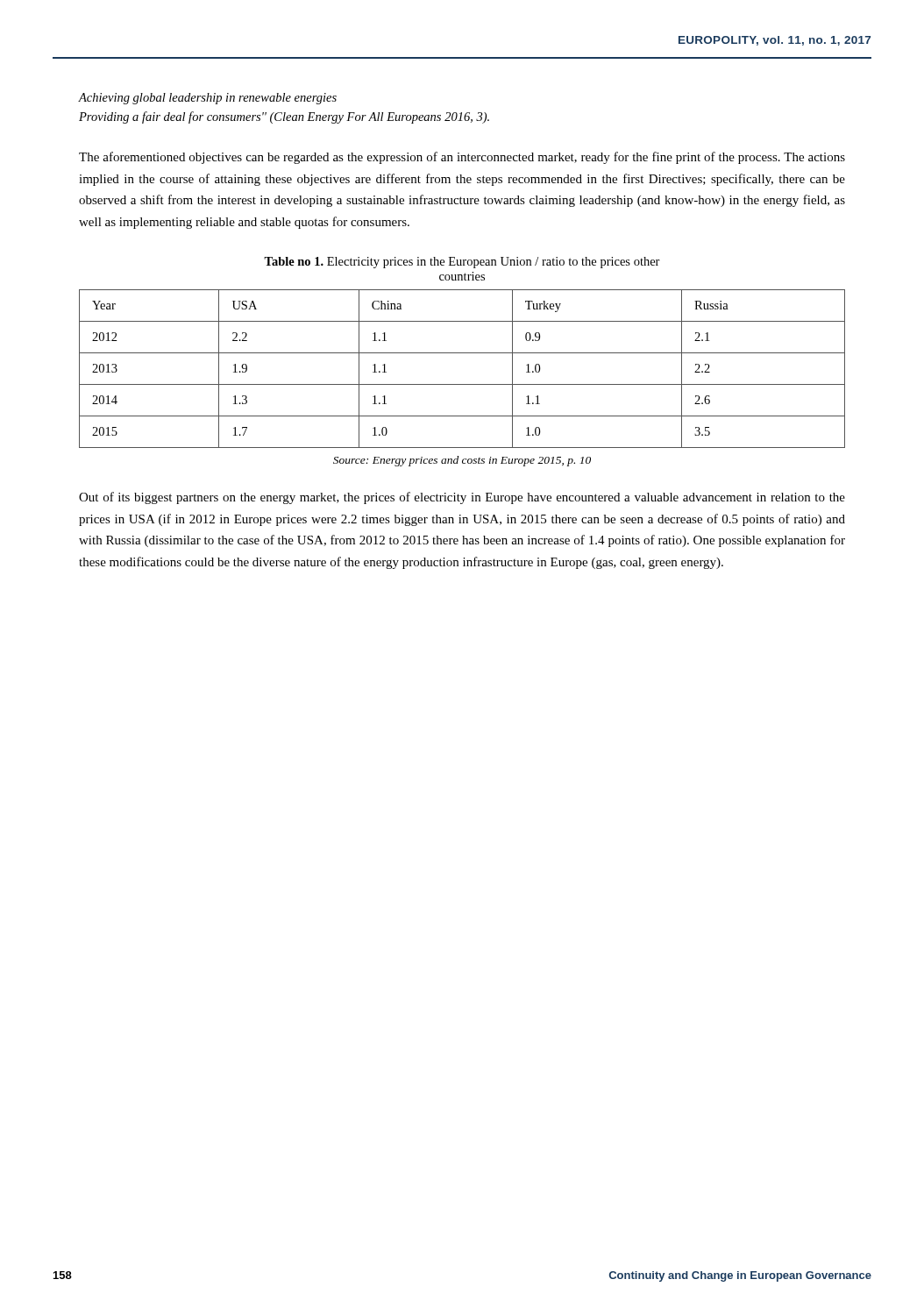Find the table that mentions "2013"
The image size is (924, 1315).
click(462, 369)
